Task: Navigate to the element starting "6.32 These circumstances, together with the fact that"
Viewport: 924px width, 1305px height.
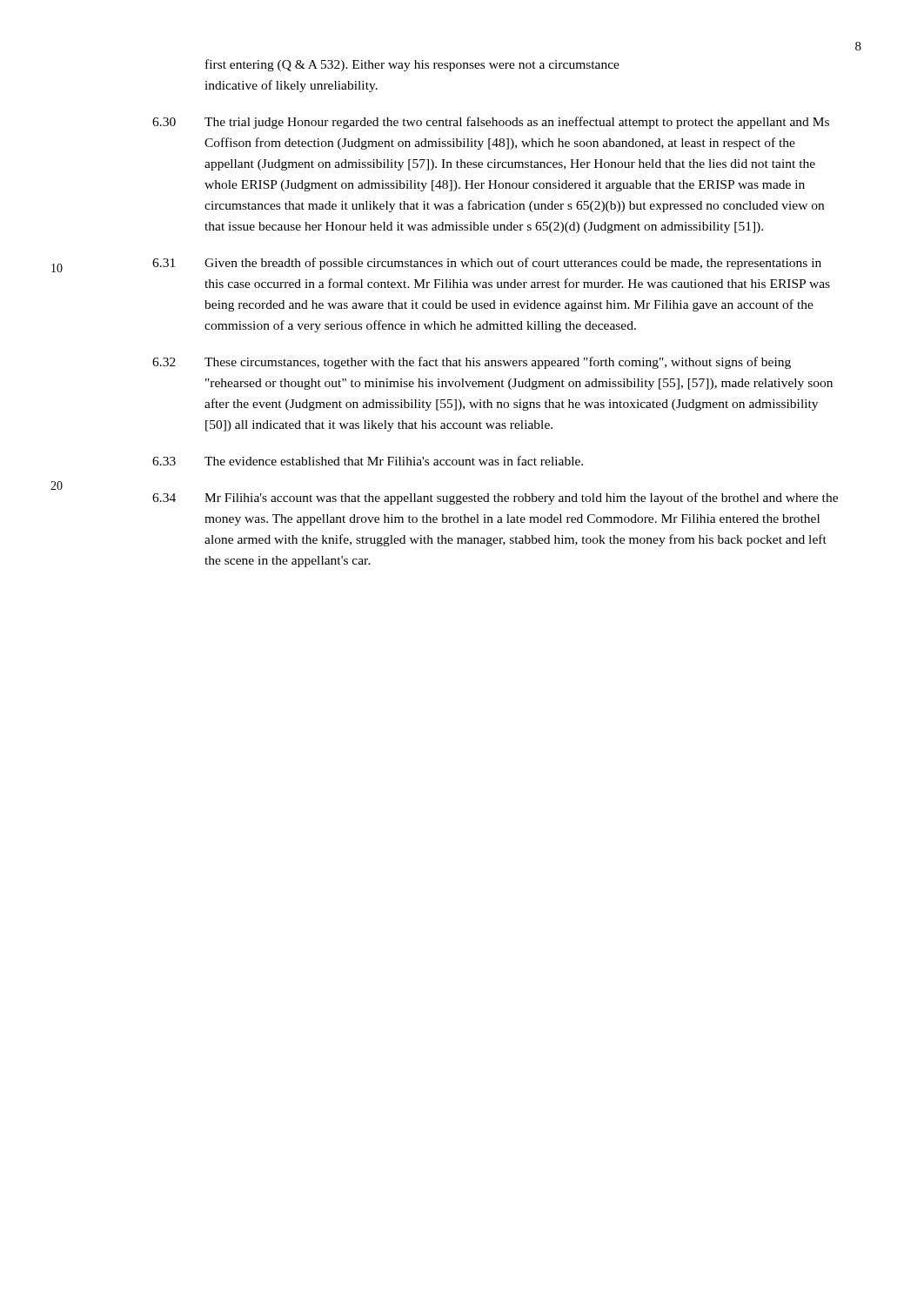Action: click(x=496, y=393)
